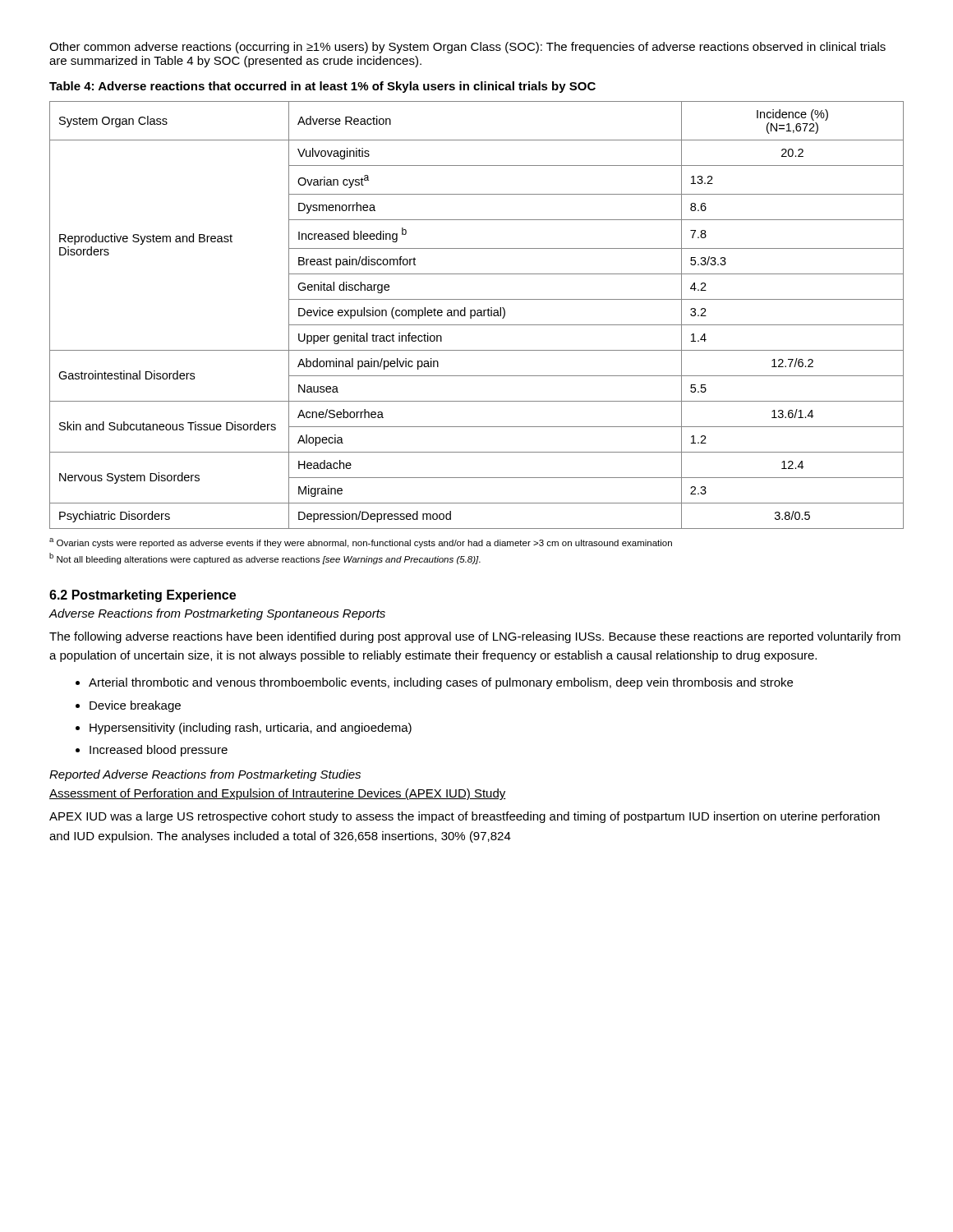
Task: Point to the caption beginning "Table 4: Adverse reactions that"
Action: pyautogui.click(x=323, y=86)
